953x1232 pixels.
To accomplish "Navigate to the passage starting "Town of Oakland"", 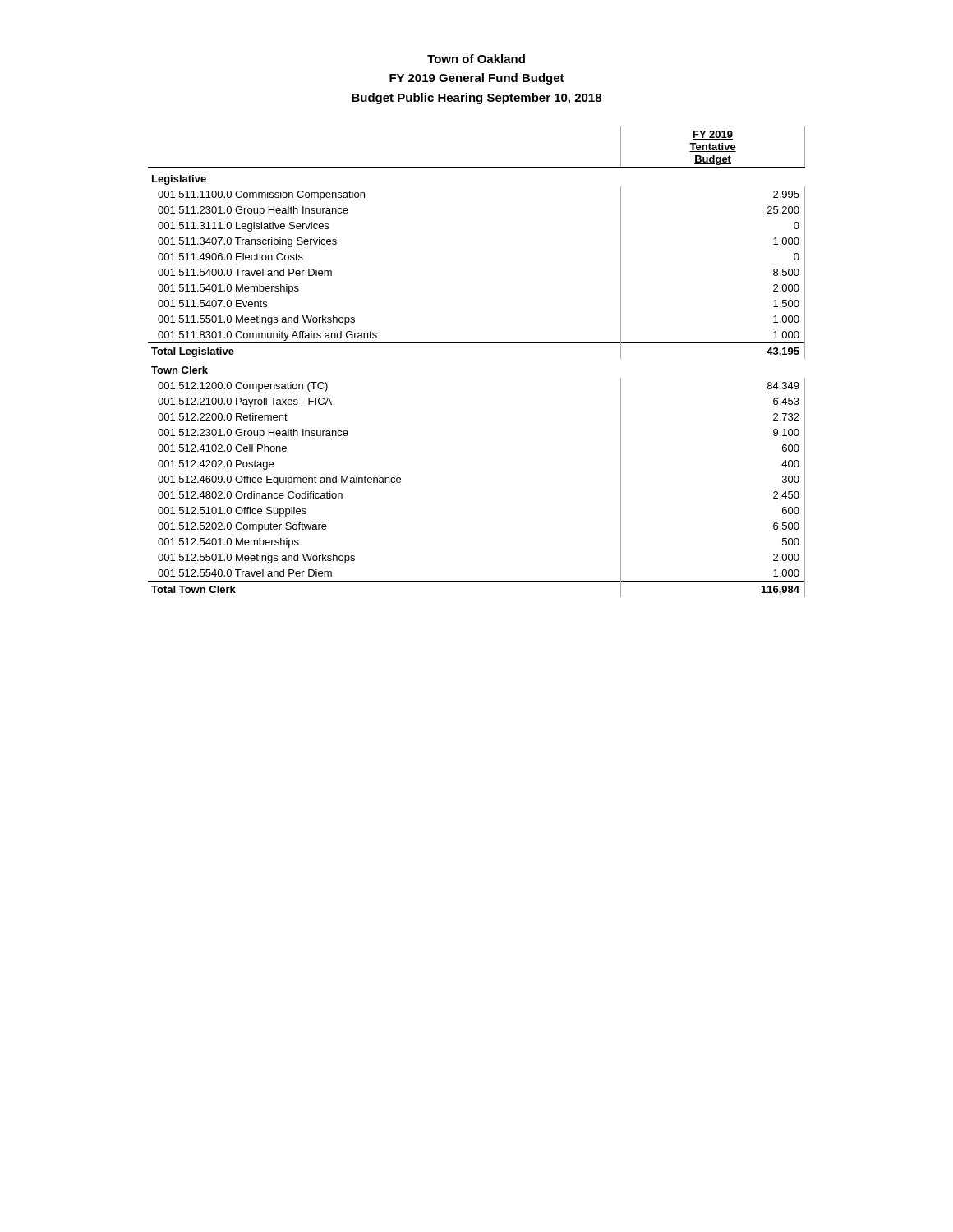I will pos(476,78).
